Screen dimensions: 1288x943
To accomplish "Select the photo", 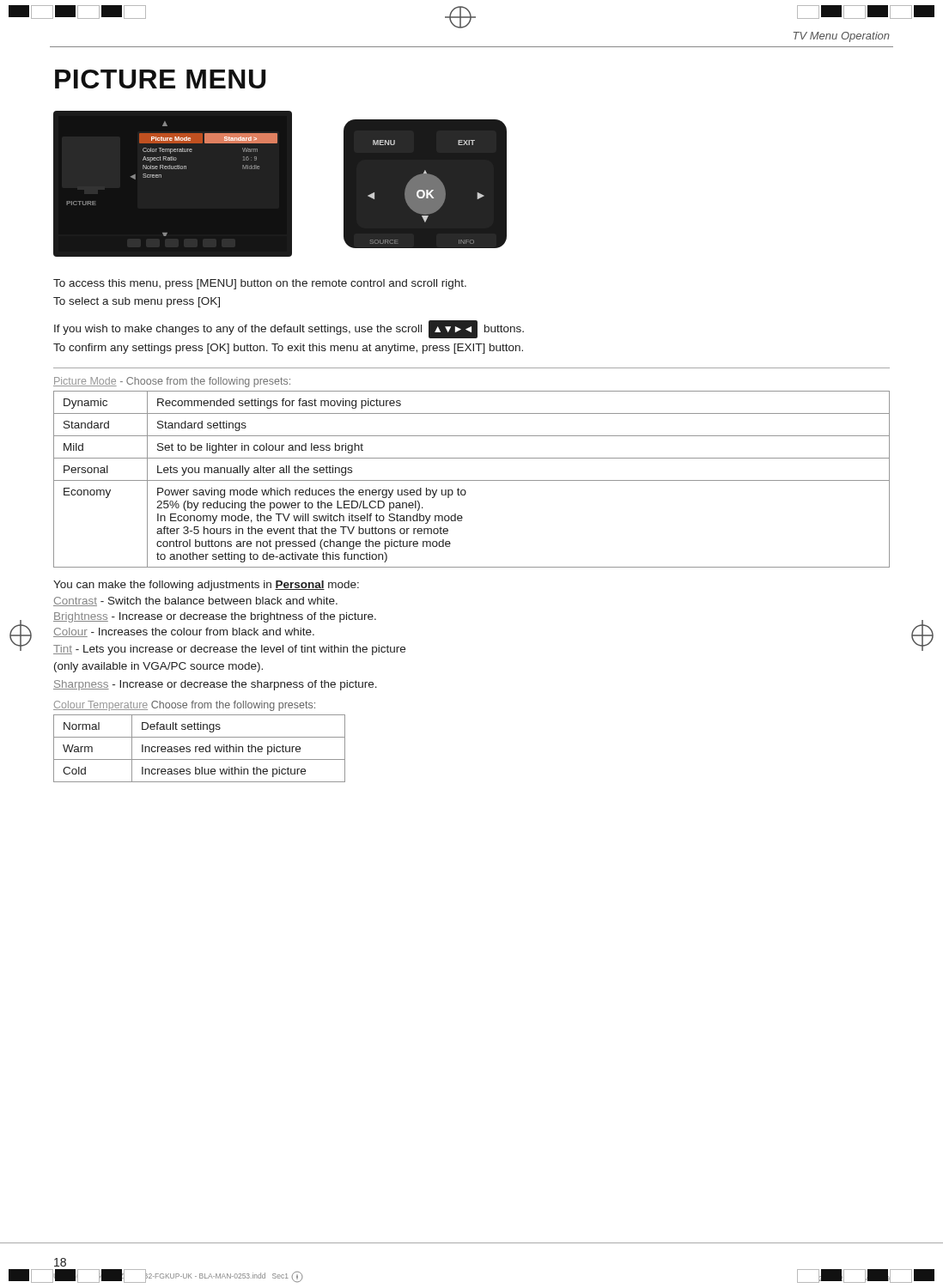I will [425, 185].
